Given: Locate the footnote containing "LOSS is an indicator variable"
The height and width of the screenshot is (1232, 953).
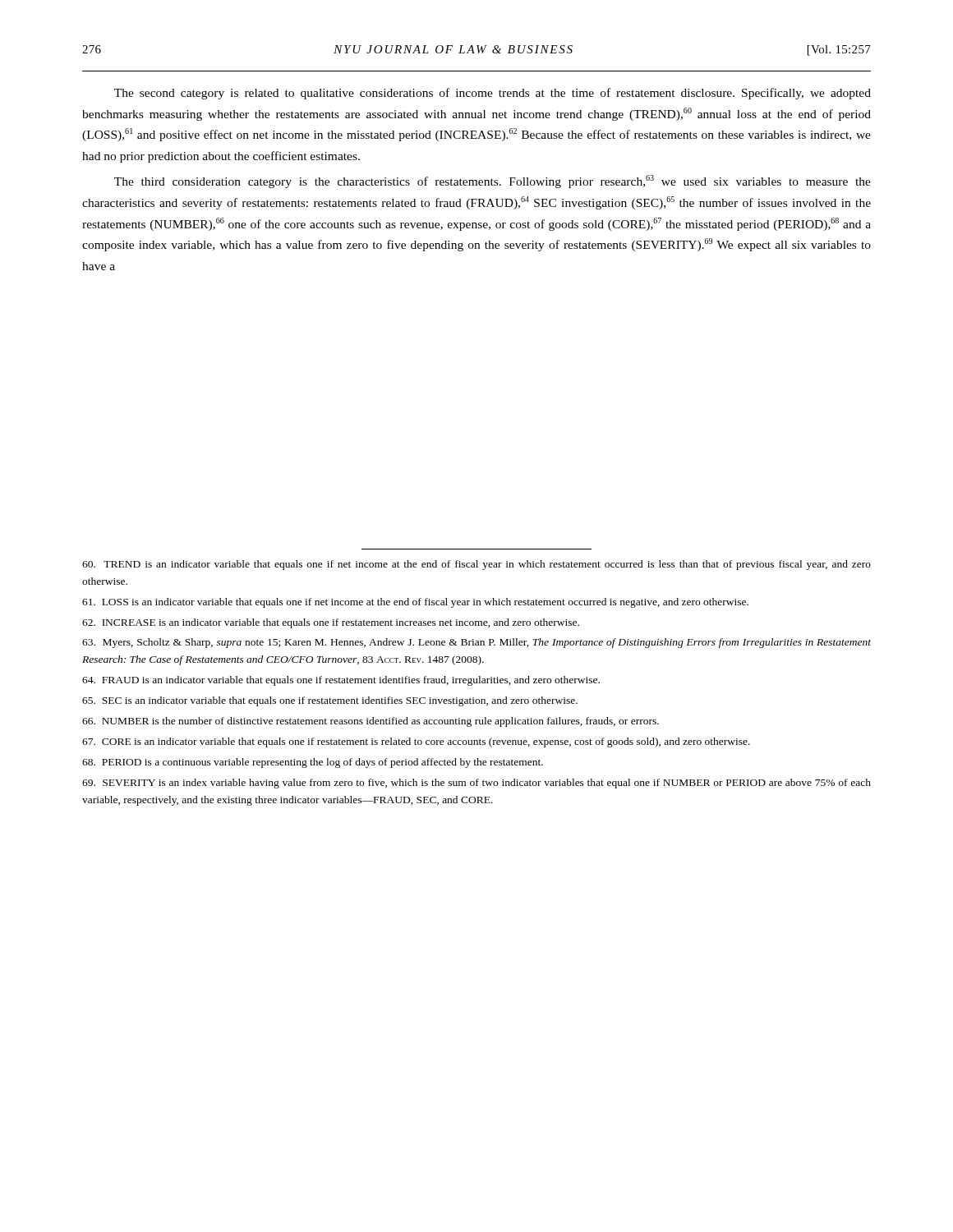Looking at the screenshot, I should pos(416,601).
